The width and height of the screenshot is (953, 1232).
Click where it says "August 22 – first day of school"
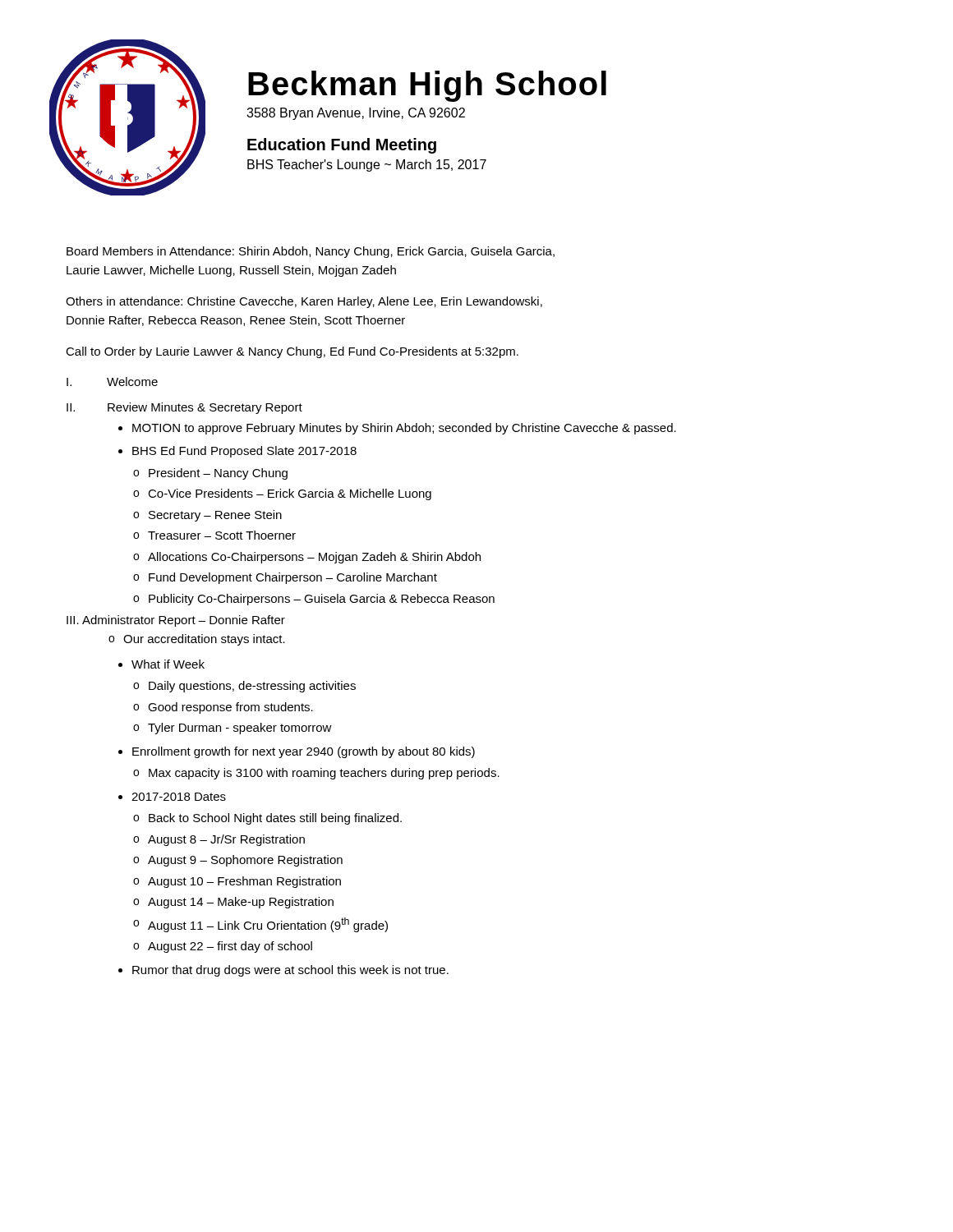[x=230, y=946]
